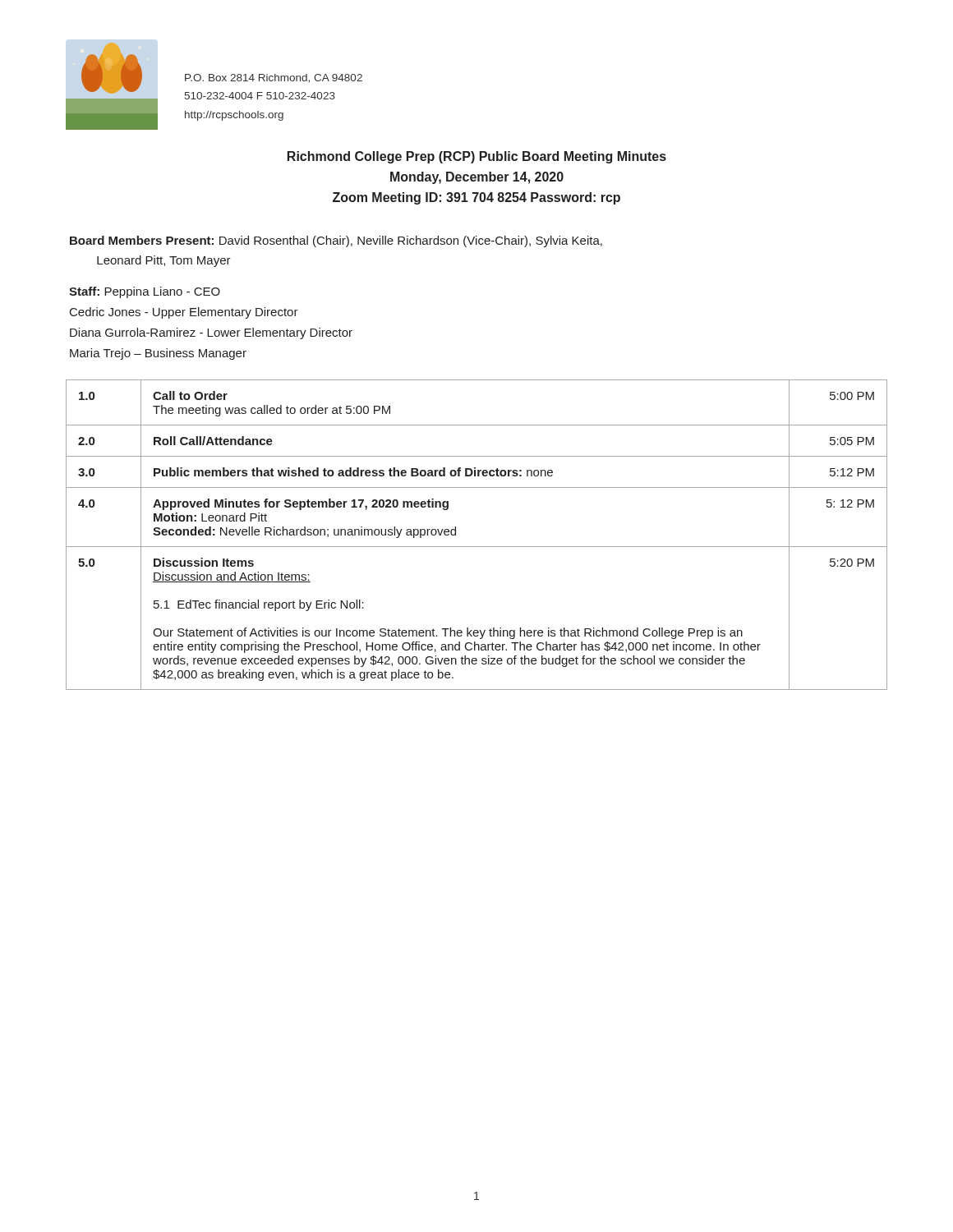Select the block starting "Staff: Peppina Liano - CEO Cedric Jones -"
Image resolution: width=953 pixels, height=1232 pixels.
(211, 322)
